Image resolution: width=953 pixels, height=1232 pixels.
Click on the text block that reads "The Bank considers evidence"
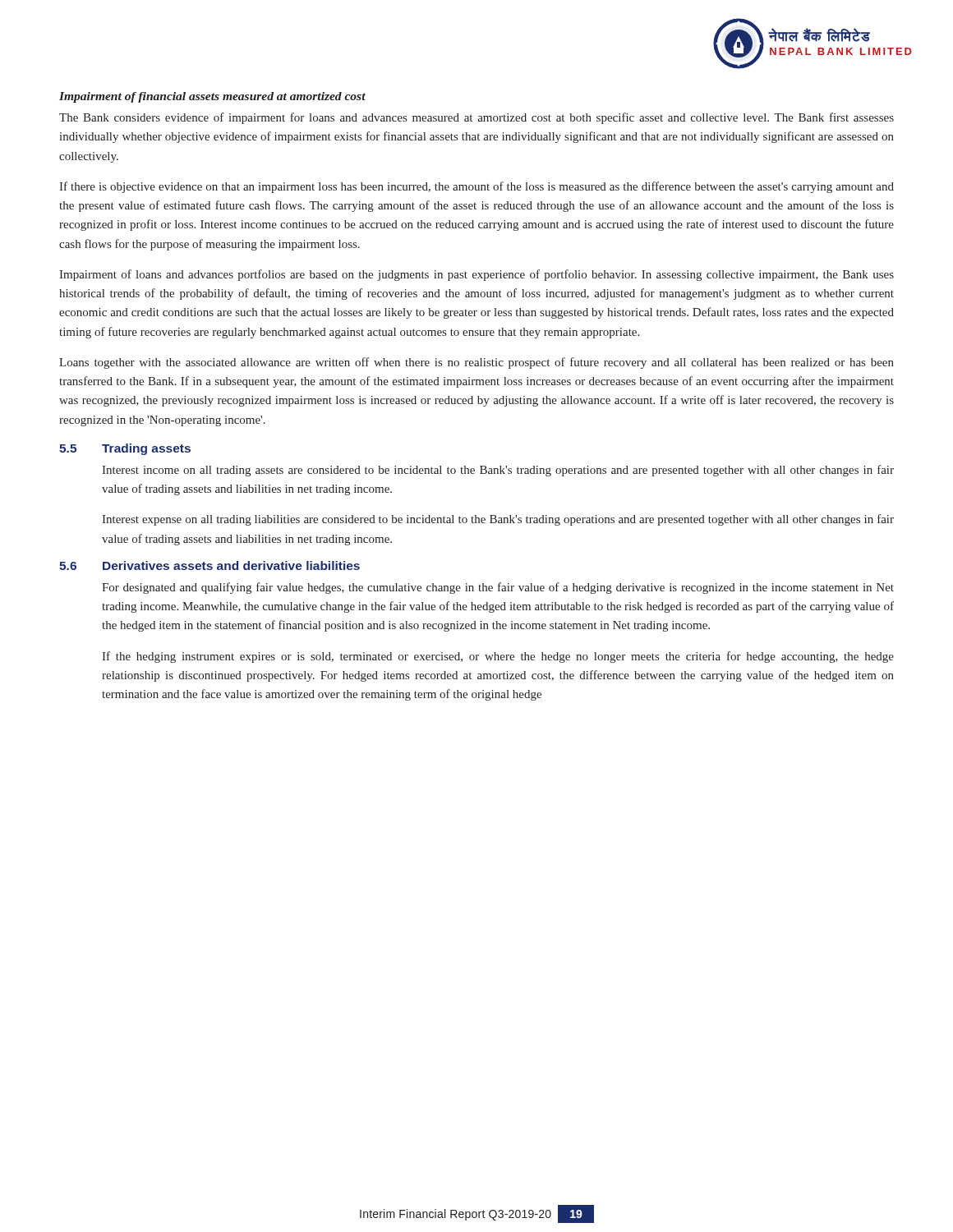coord(476,137)
